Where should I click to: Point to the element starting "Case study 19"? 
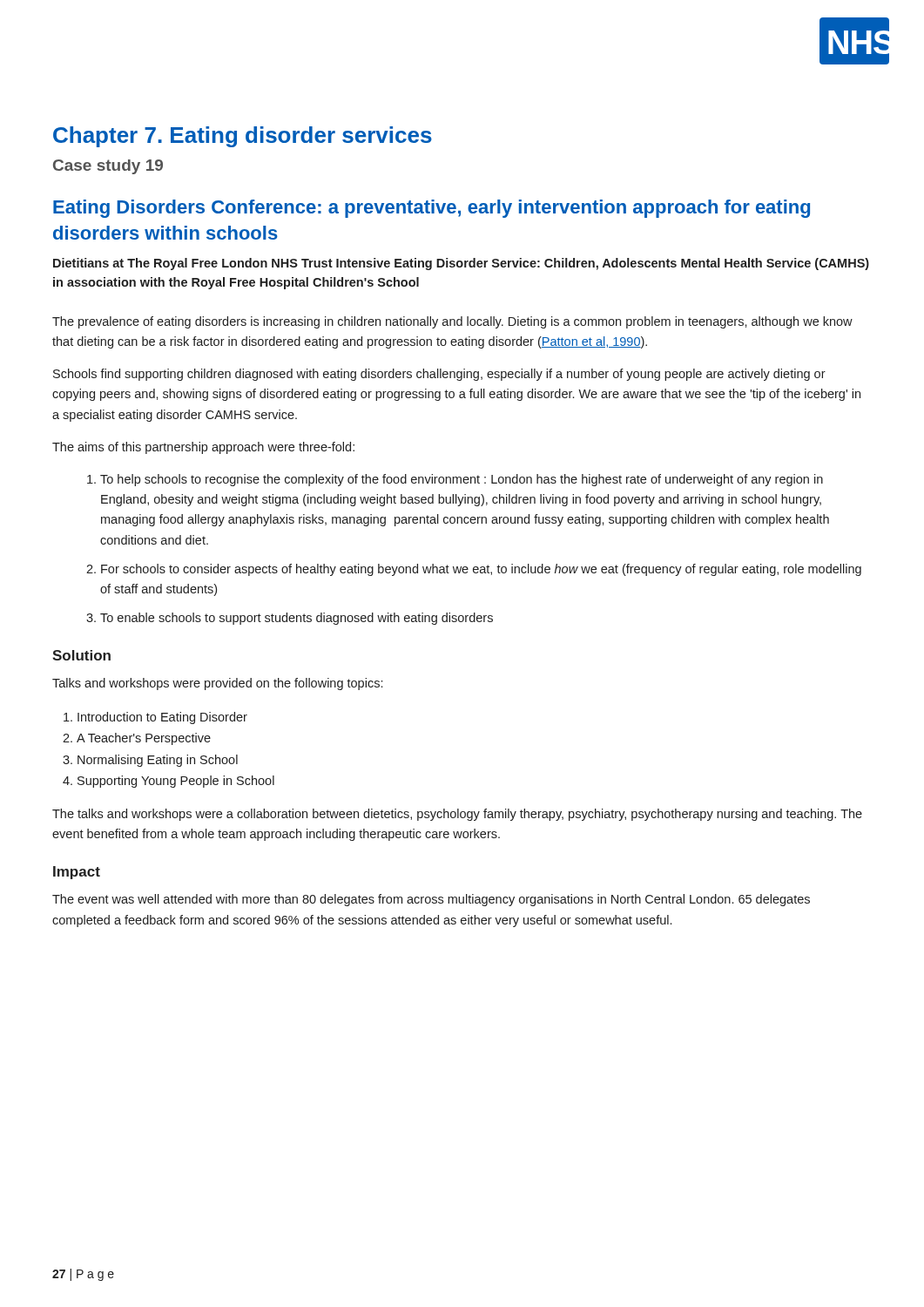(108, 165)
